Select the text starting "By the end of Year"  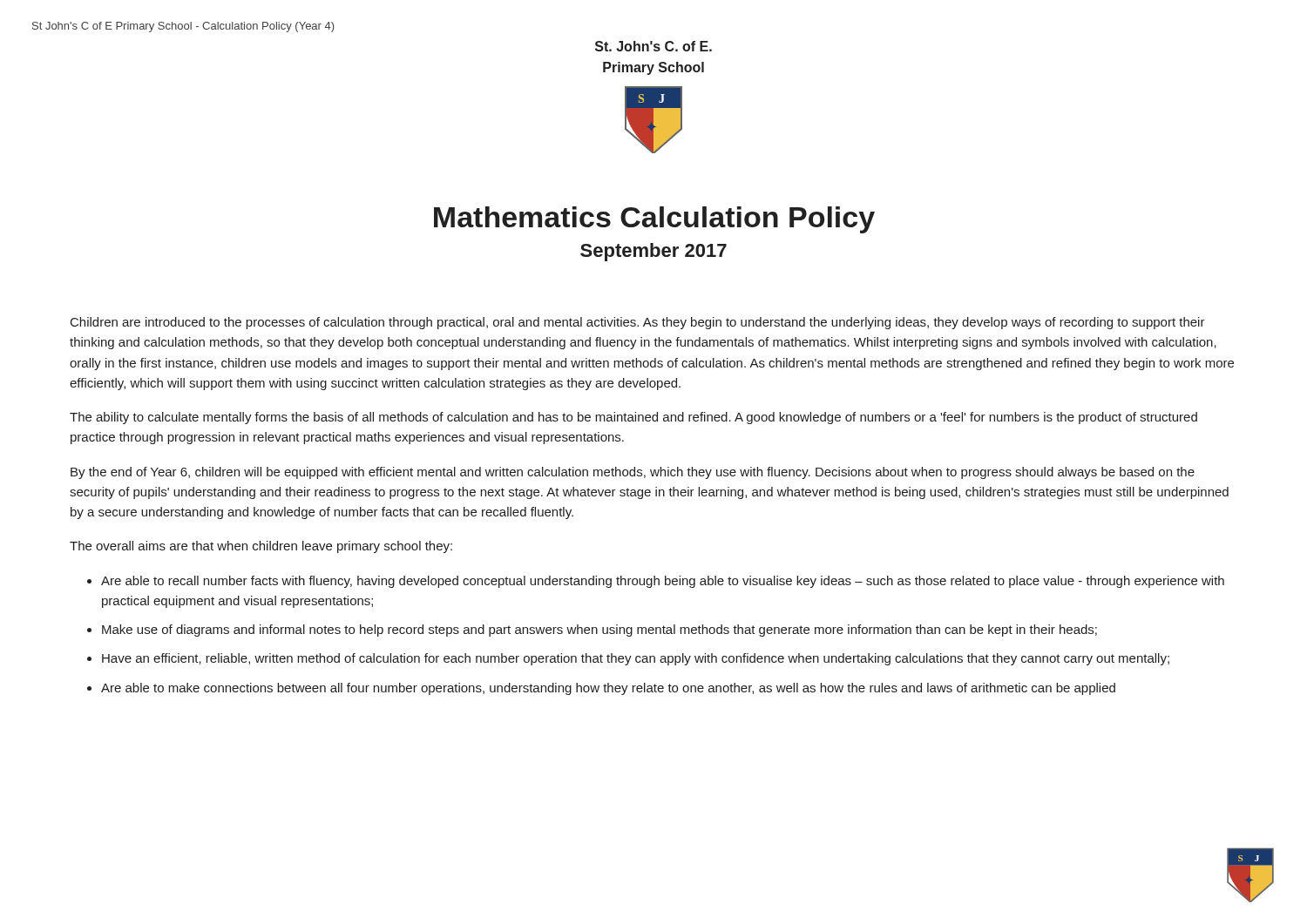pos(654,492)
